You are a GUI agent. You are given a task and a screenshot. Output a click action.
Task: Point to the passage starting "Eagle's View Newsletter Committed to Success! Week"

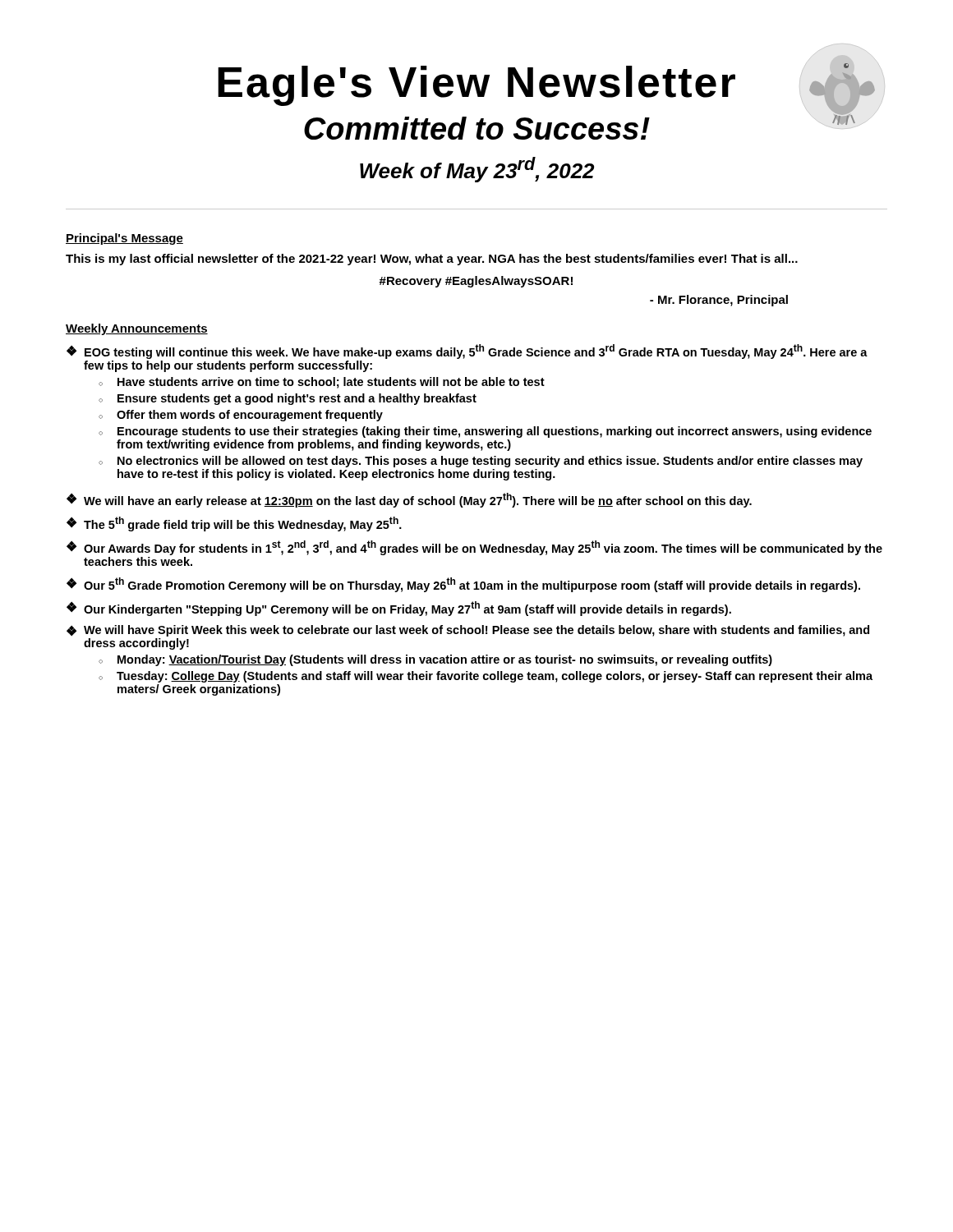click(476, 112)
